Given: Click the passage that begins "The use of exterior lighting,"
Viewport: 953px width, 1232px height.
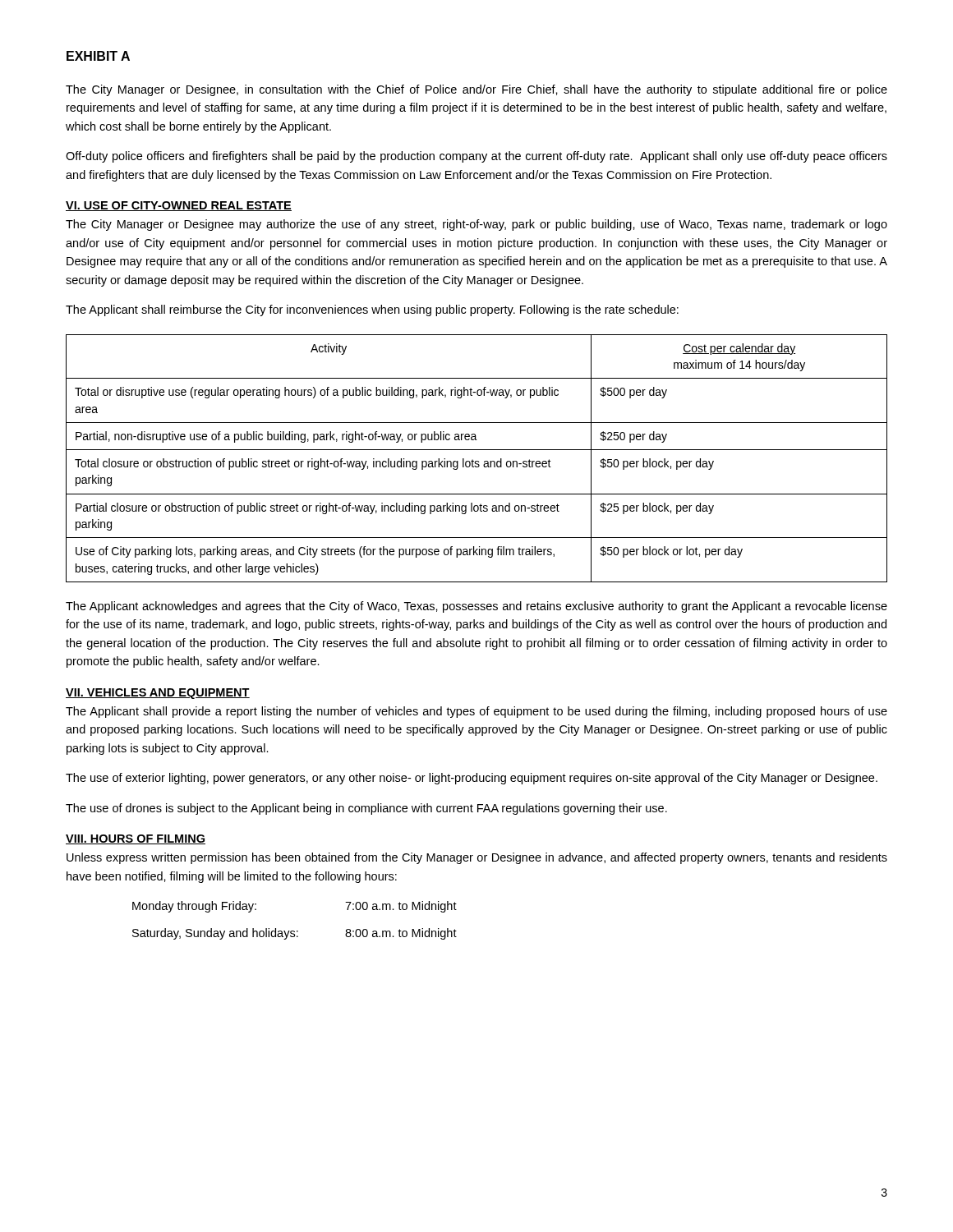Looking at the screenshot, I should [x=472, y=778].
